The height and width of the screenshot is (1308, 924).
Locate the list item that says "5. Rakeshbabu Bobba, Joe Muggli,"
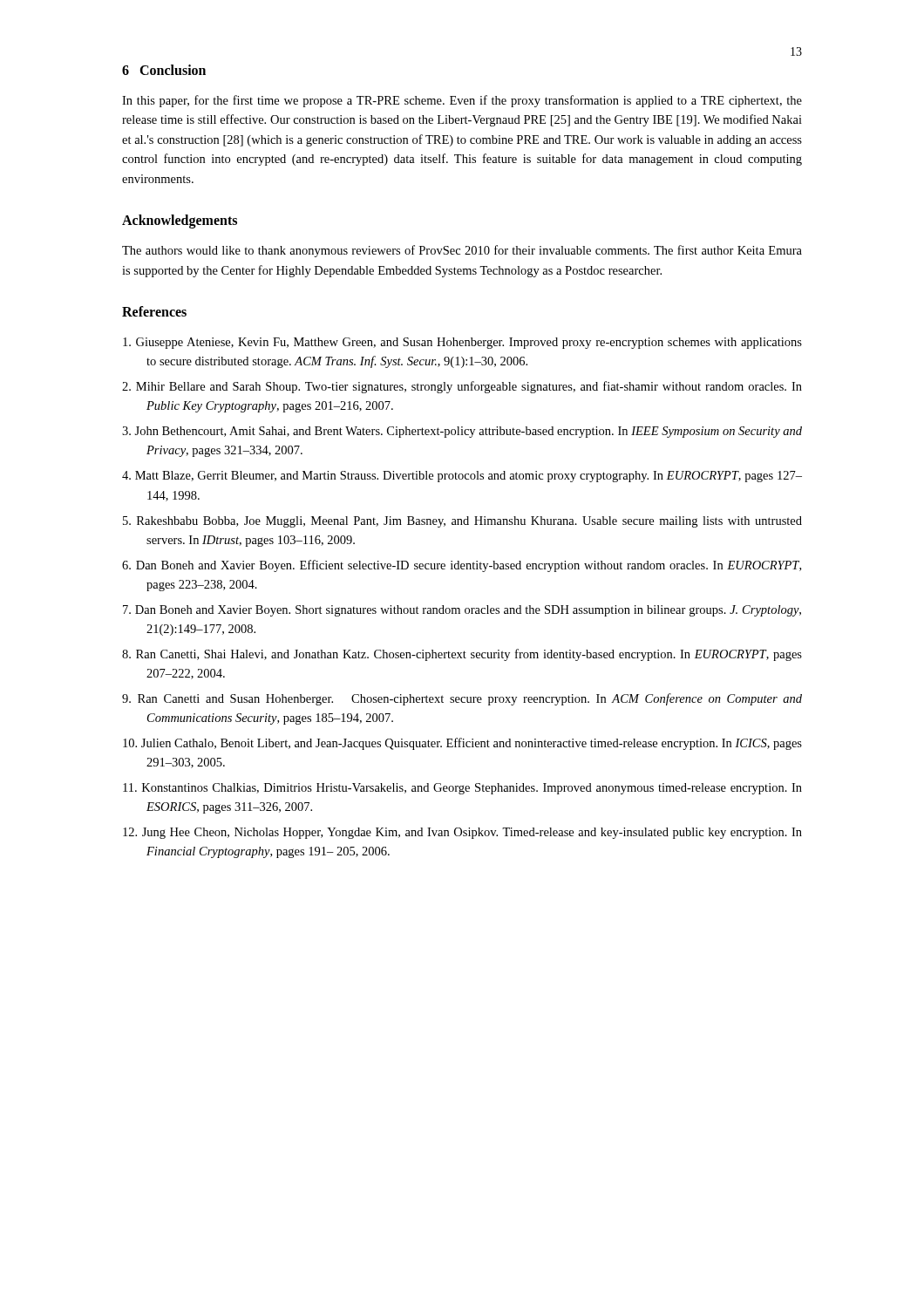pyautogui.click(x=462, y=530)
